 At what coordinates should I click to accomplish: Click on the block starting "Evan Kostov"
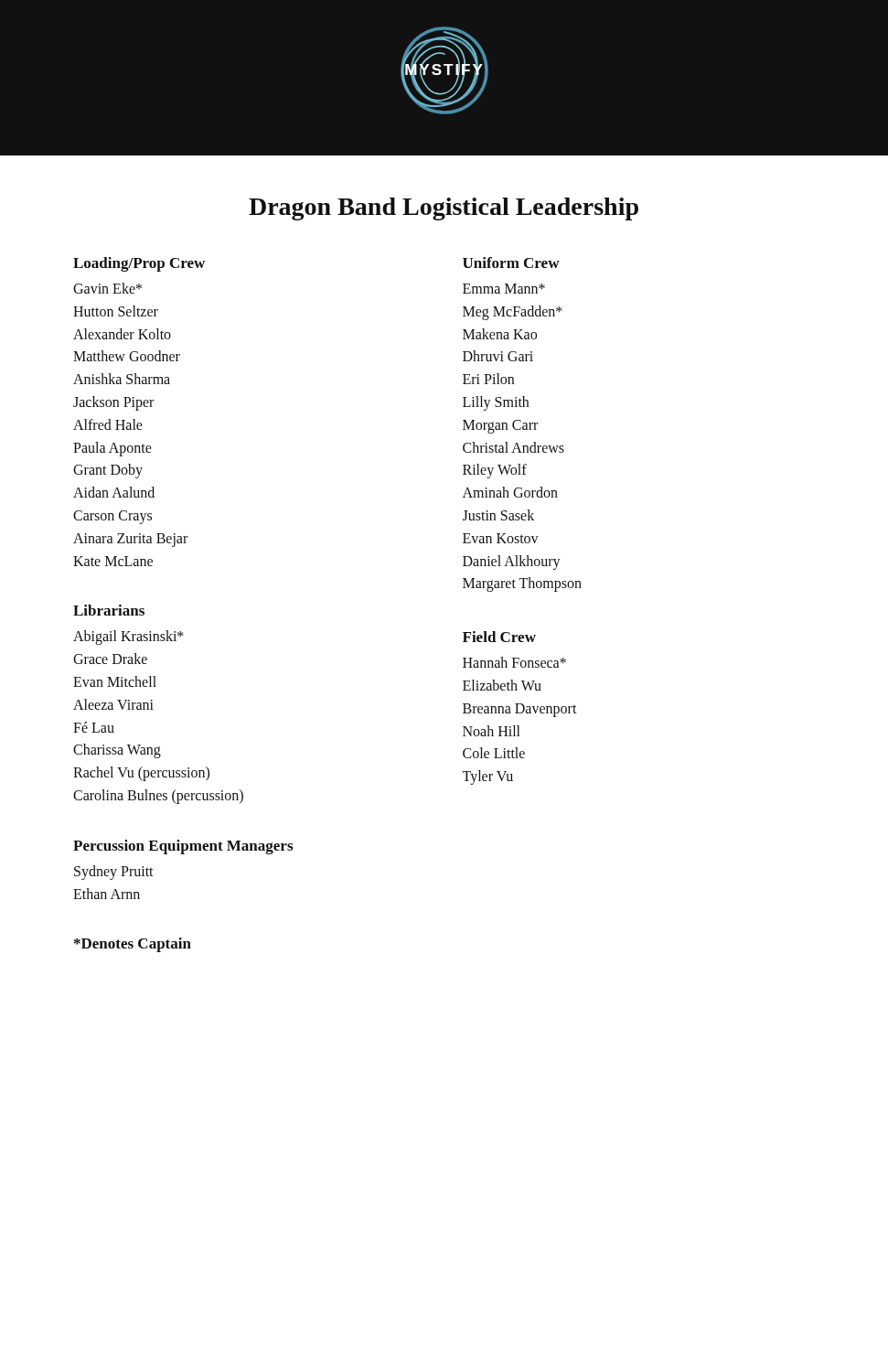(500, 538)
